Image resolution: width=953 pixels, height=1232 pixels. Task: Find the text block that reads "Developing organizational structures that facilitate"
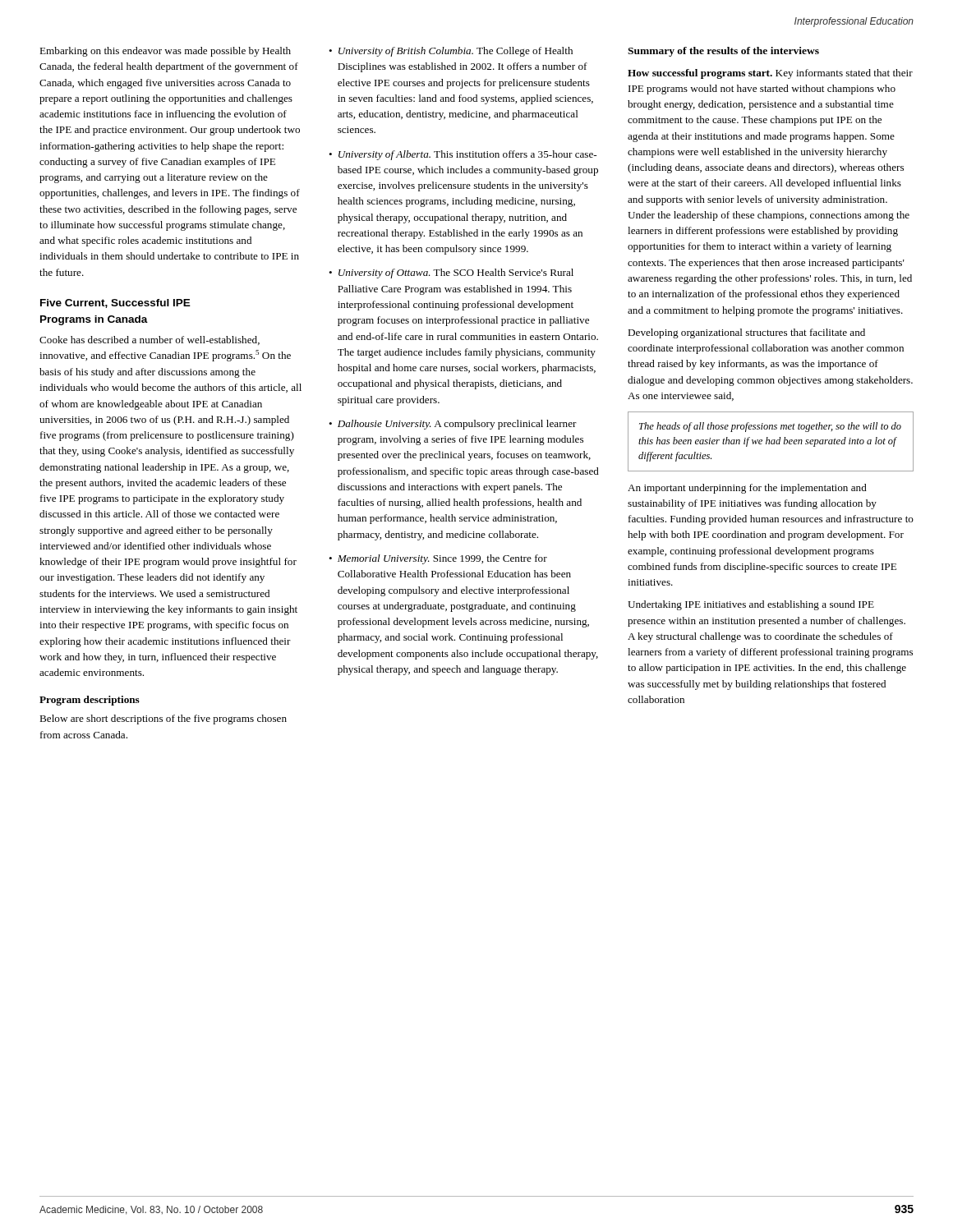(770, 364)
